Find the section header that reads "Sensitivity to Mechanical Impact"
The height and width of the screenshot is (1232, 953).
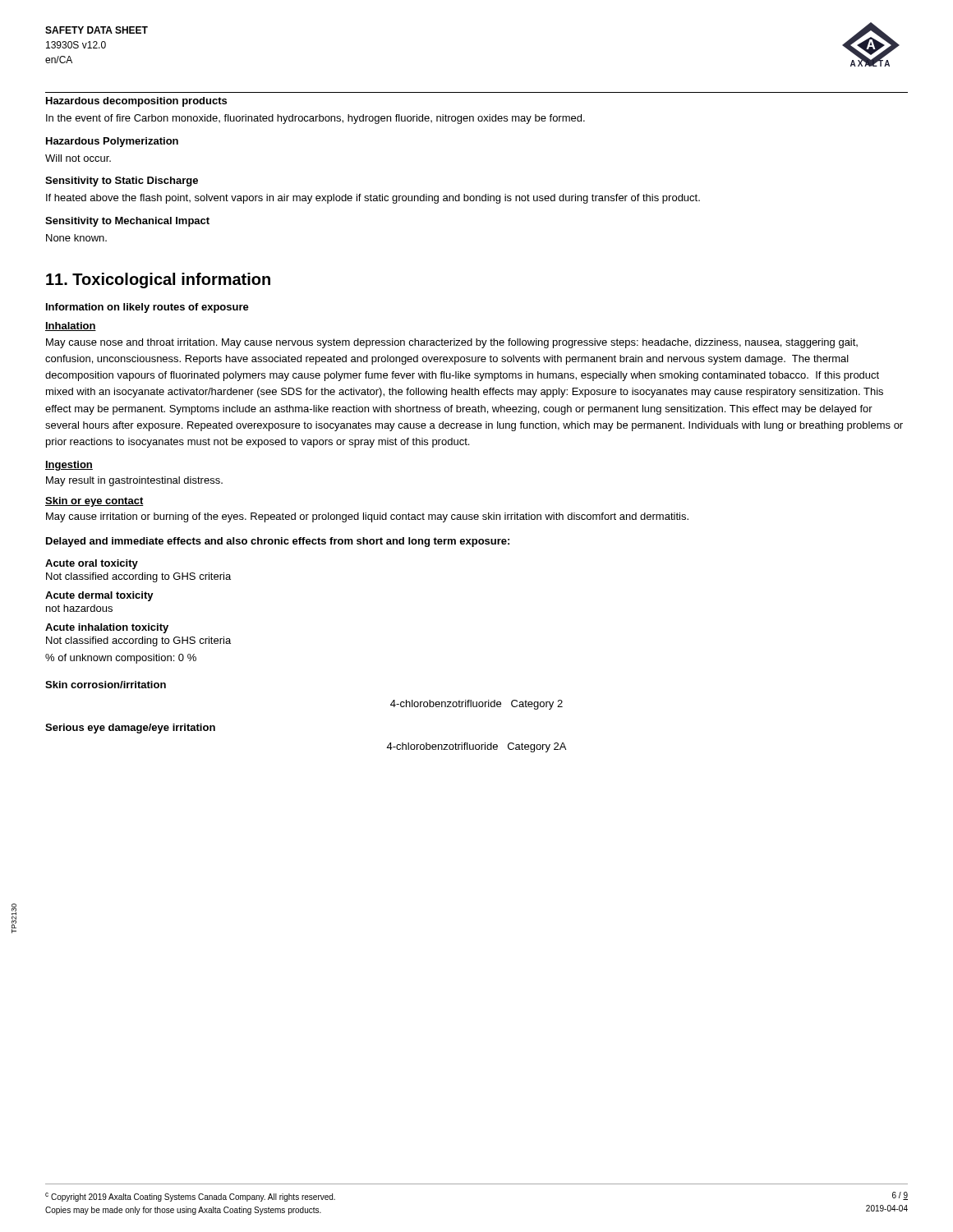[x=127, y=220]
